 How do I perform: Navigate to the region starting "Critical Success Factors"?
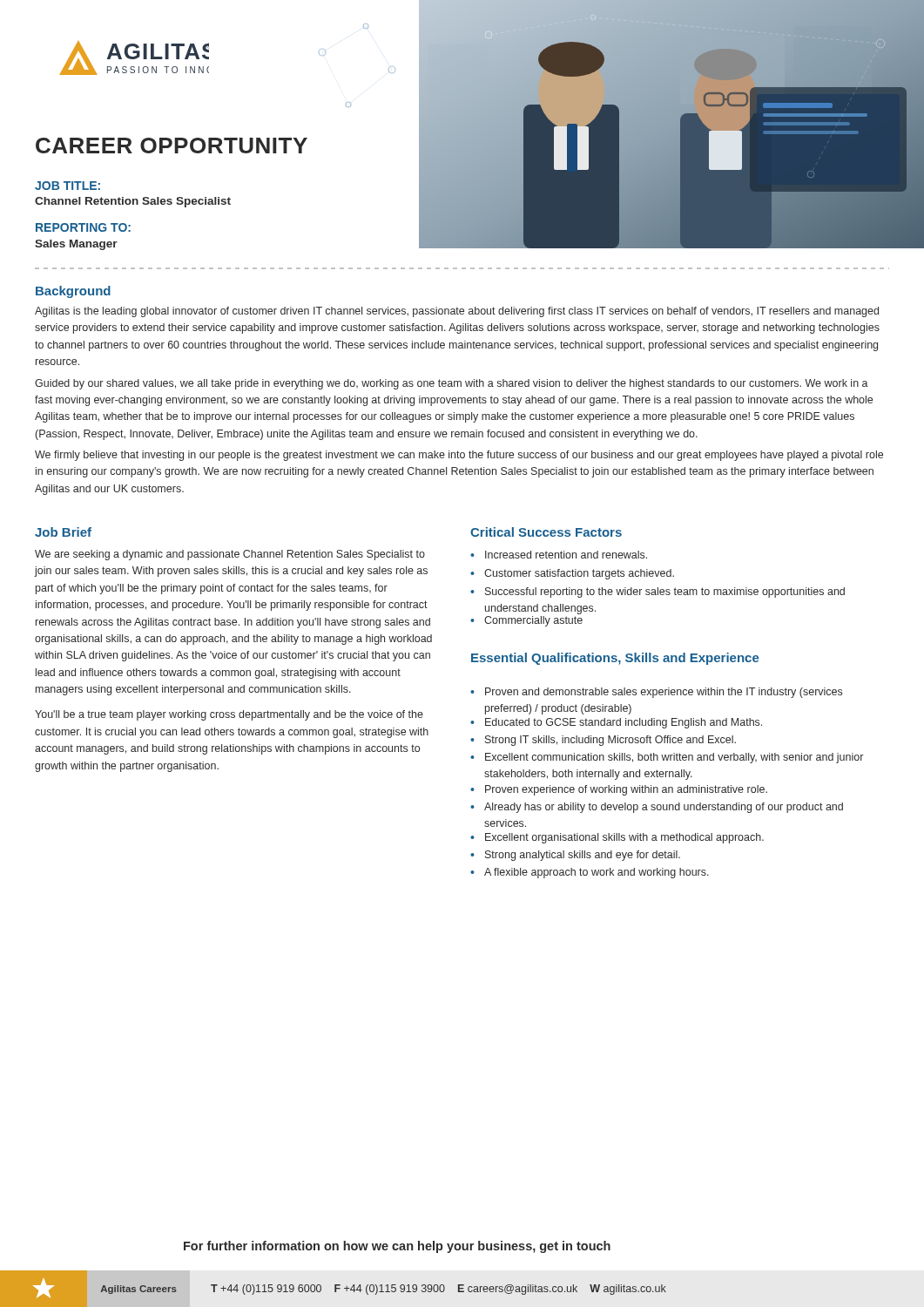point(546,532)
